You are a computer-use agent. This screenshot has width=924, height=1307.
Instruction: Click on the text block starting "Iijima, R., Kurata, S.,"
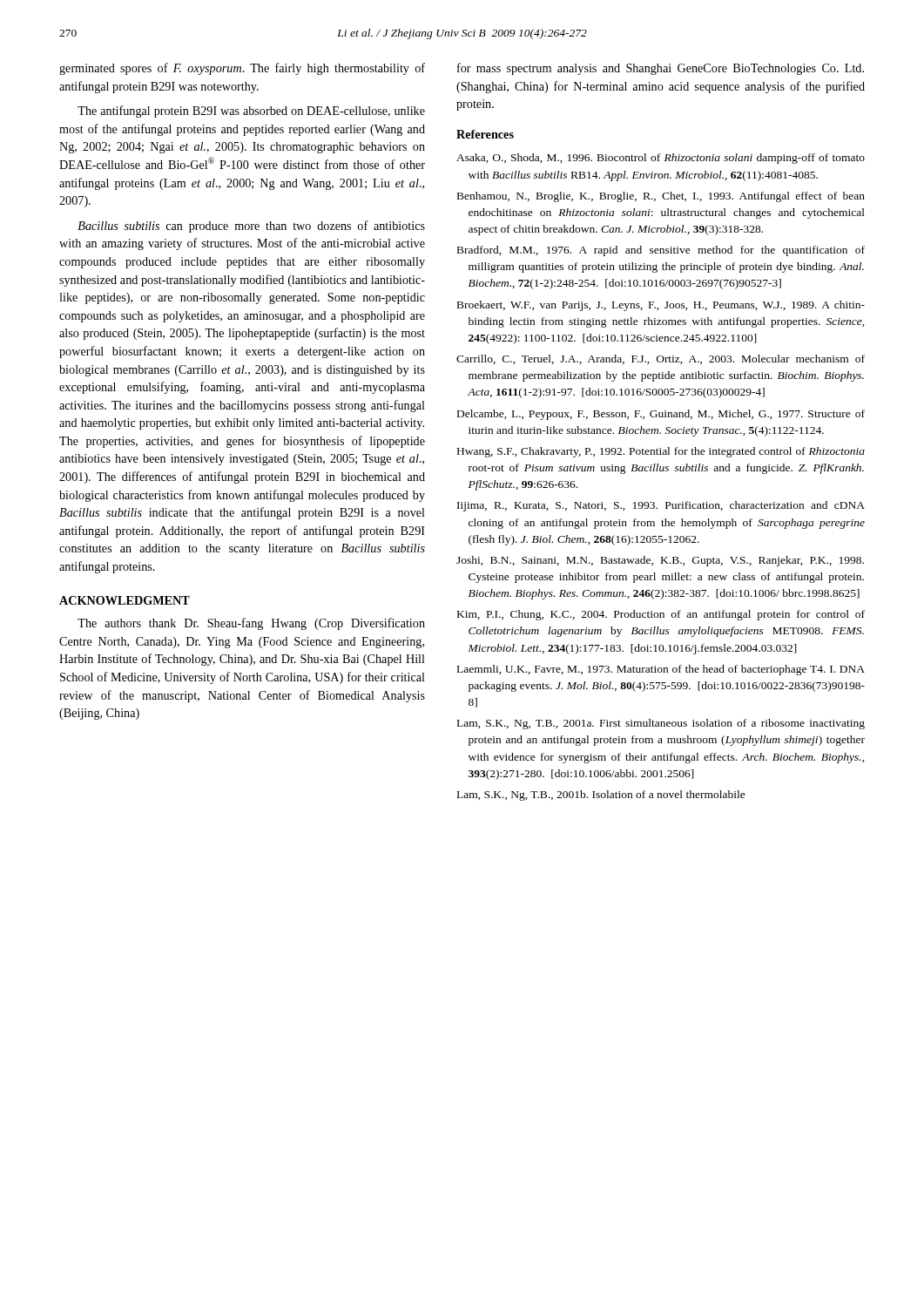pyautogui.click(x=661, y=522)
